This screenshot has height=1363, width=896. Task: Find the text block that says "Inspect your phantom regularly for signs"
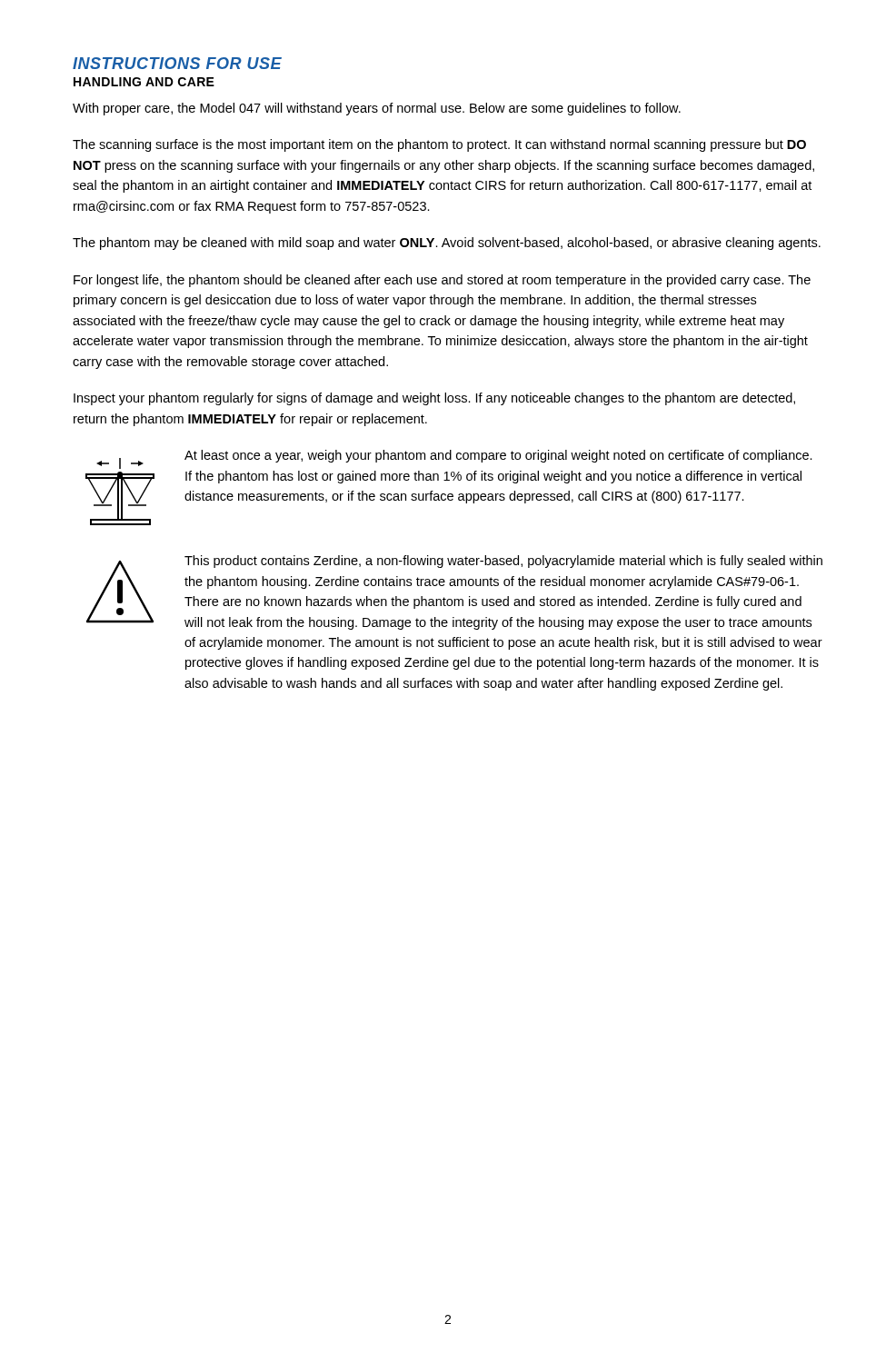click(x=435, y=408)
